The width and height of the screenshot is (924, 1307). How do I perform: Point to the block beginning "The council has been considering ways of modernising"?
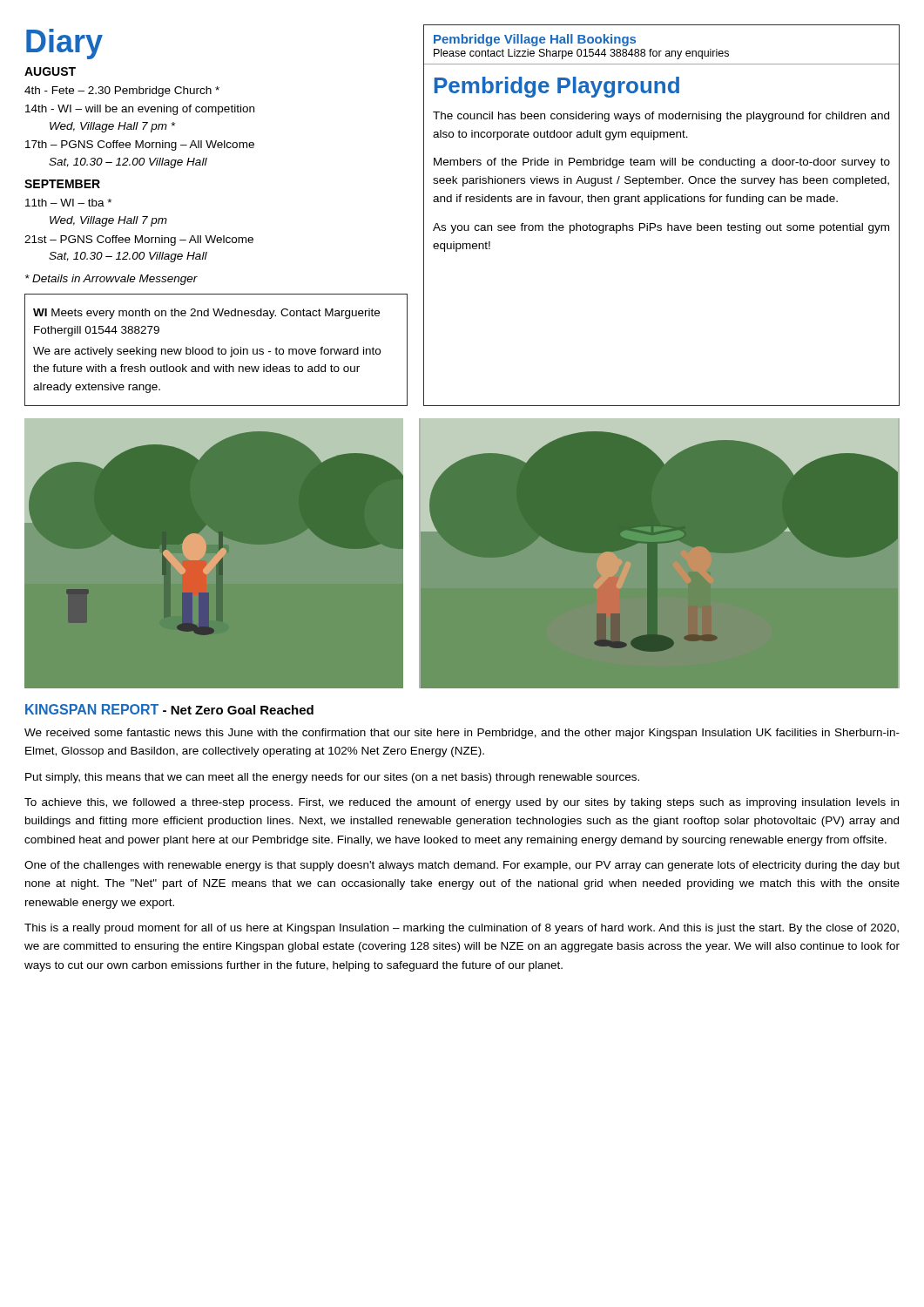661,124
